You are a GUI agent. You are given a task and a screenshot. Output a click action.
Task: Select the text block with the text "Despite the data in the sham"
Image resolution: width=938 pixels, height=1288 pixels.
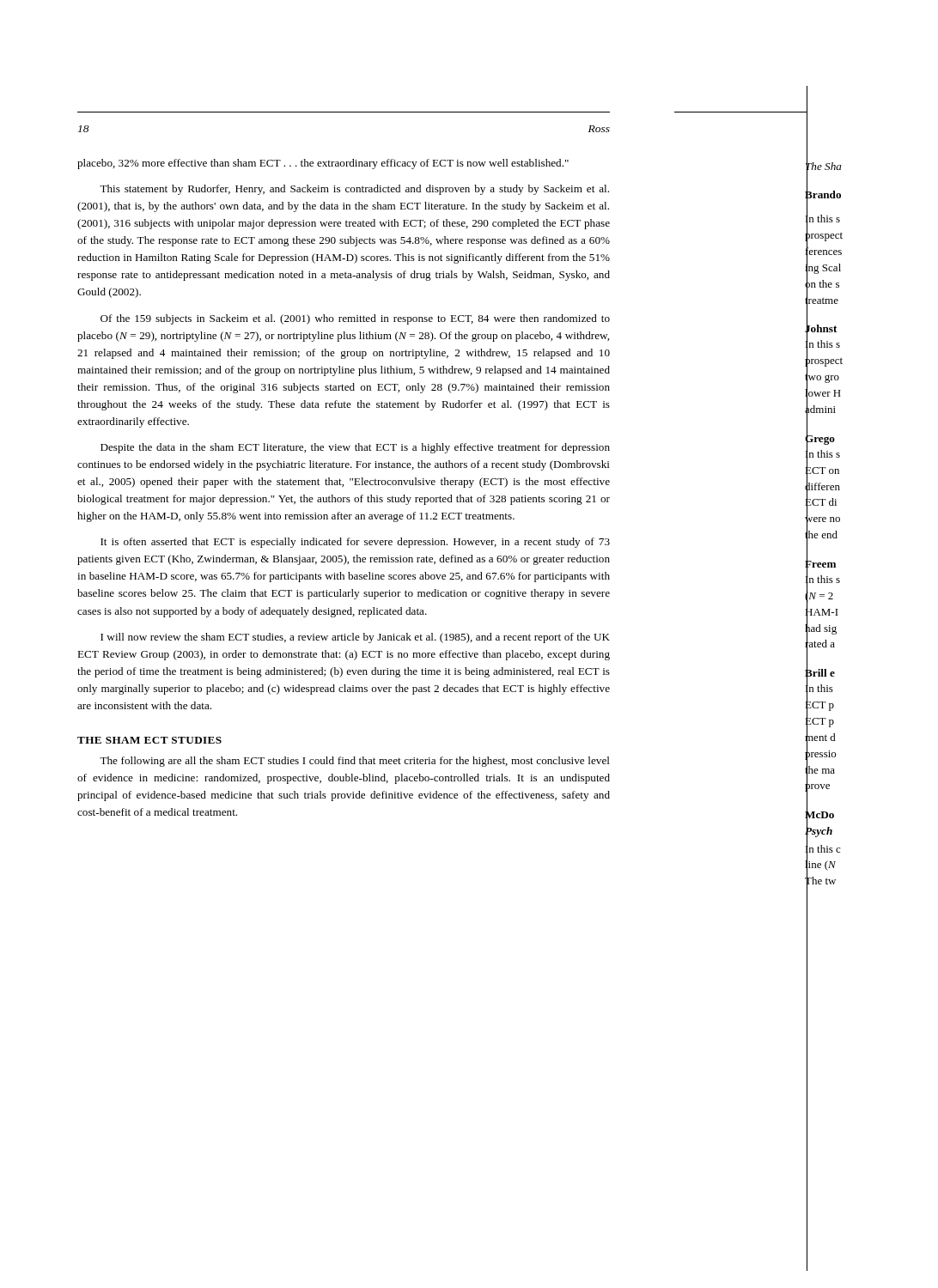(x=344, y=482)
